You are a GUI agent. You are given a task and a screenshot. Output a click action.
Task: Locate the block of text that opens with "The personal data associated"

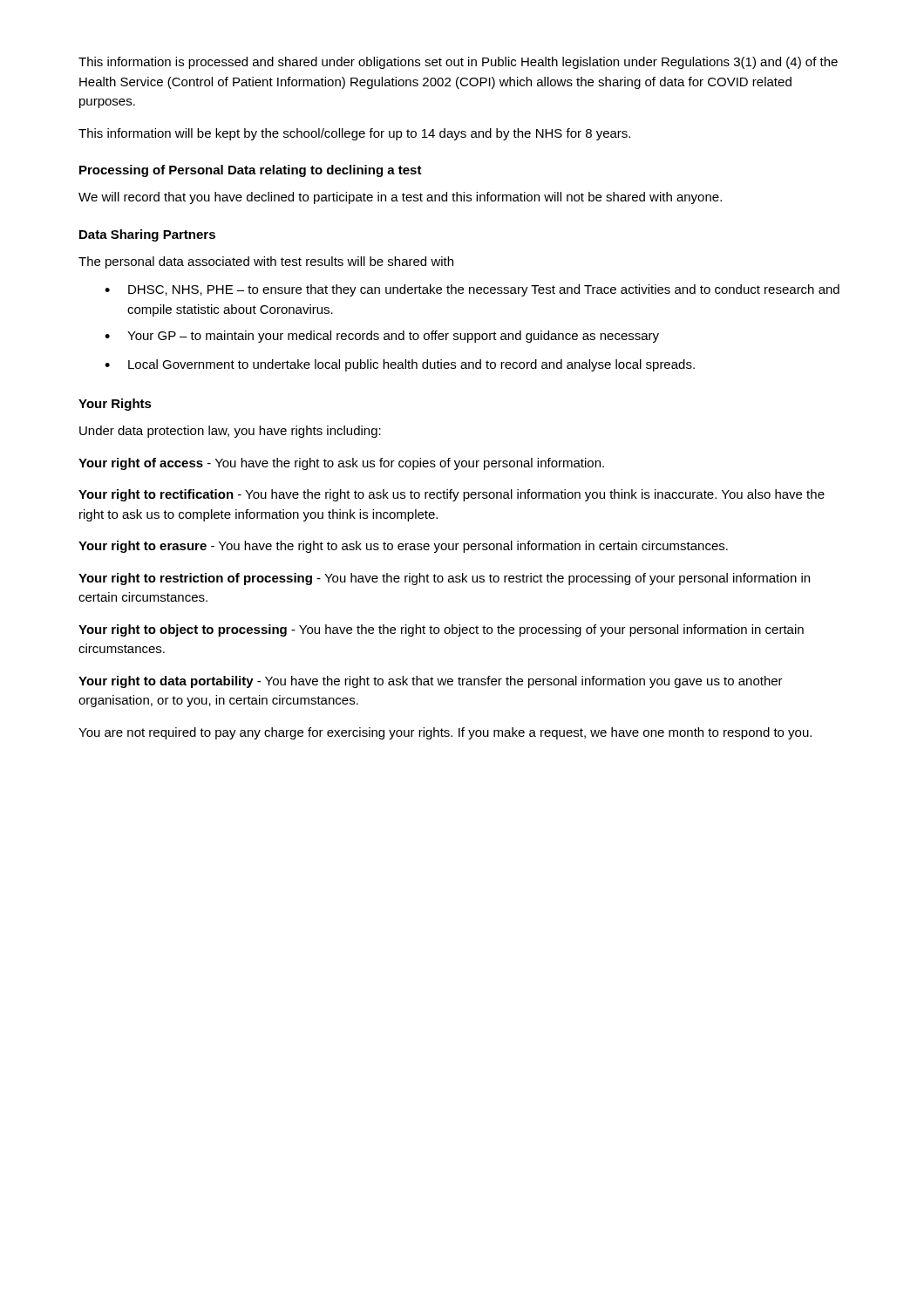tap(266, 261)
